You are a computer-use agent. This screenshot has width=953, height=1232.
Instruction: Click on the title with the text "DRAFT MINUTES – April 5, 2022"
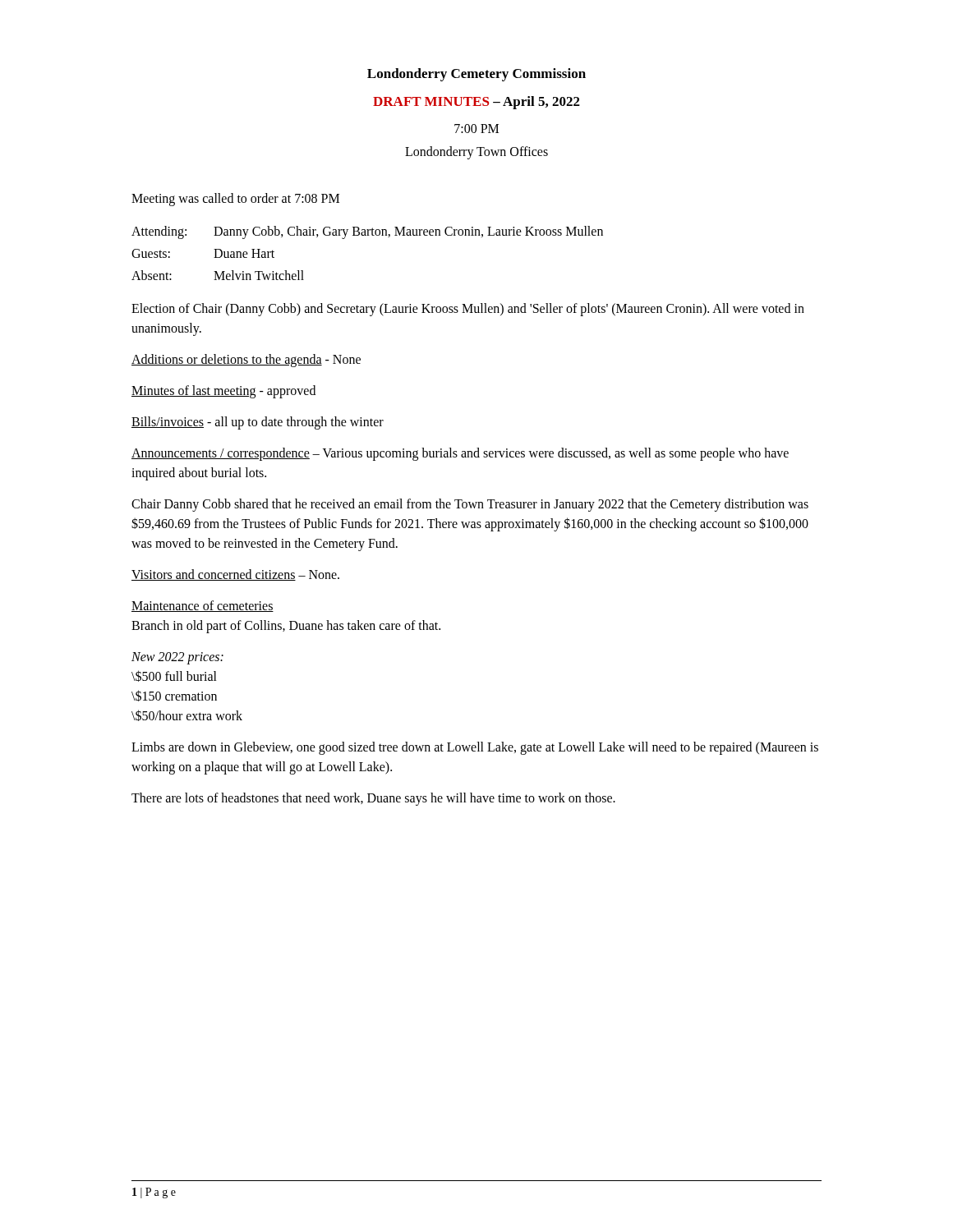(476, 101)
